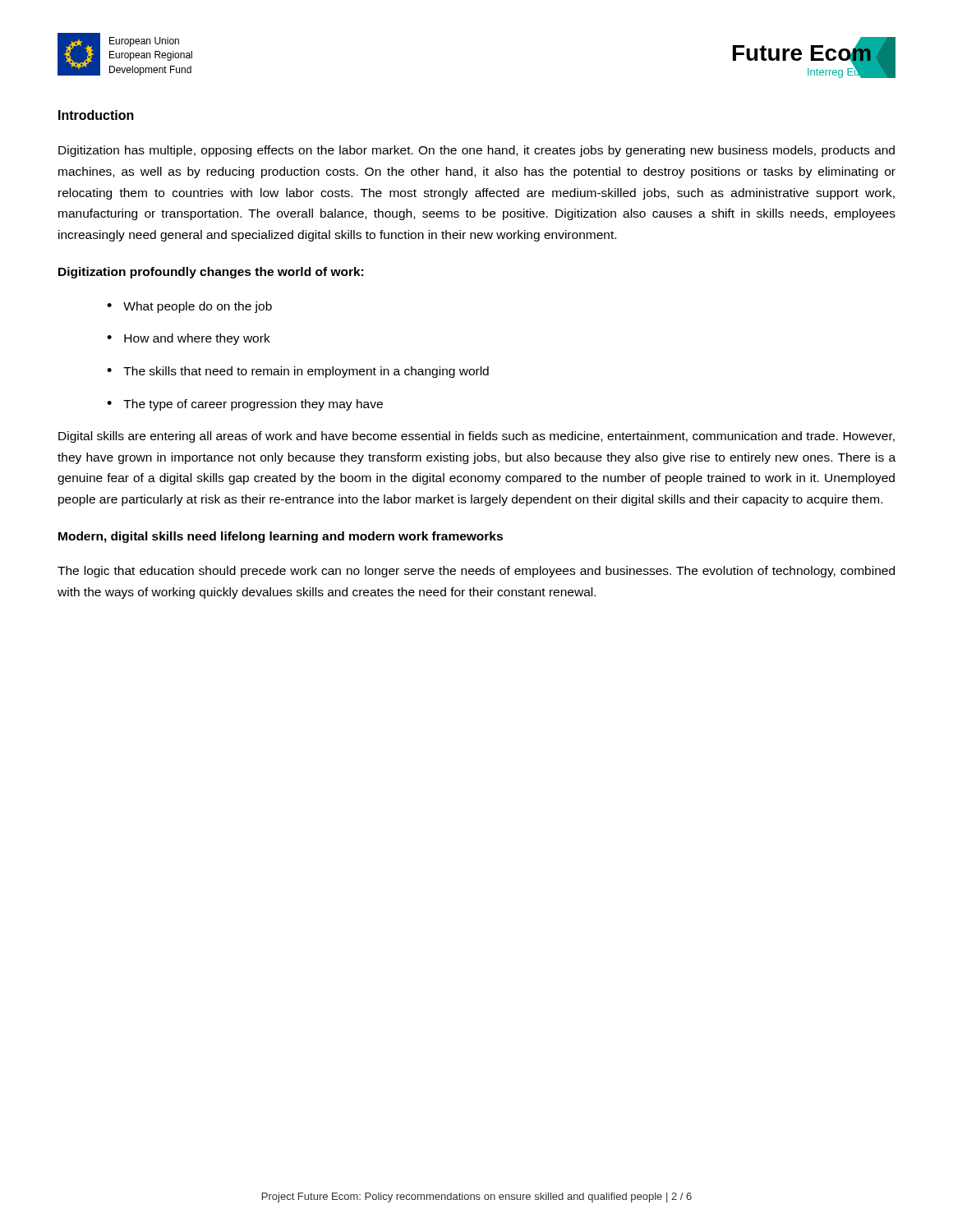The image size is (953, 1232).
Task: Select the block starting "• How and where they work"
Action: [x=188, y=339]
